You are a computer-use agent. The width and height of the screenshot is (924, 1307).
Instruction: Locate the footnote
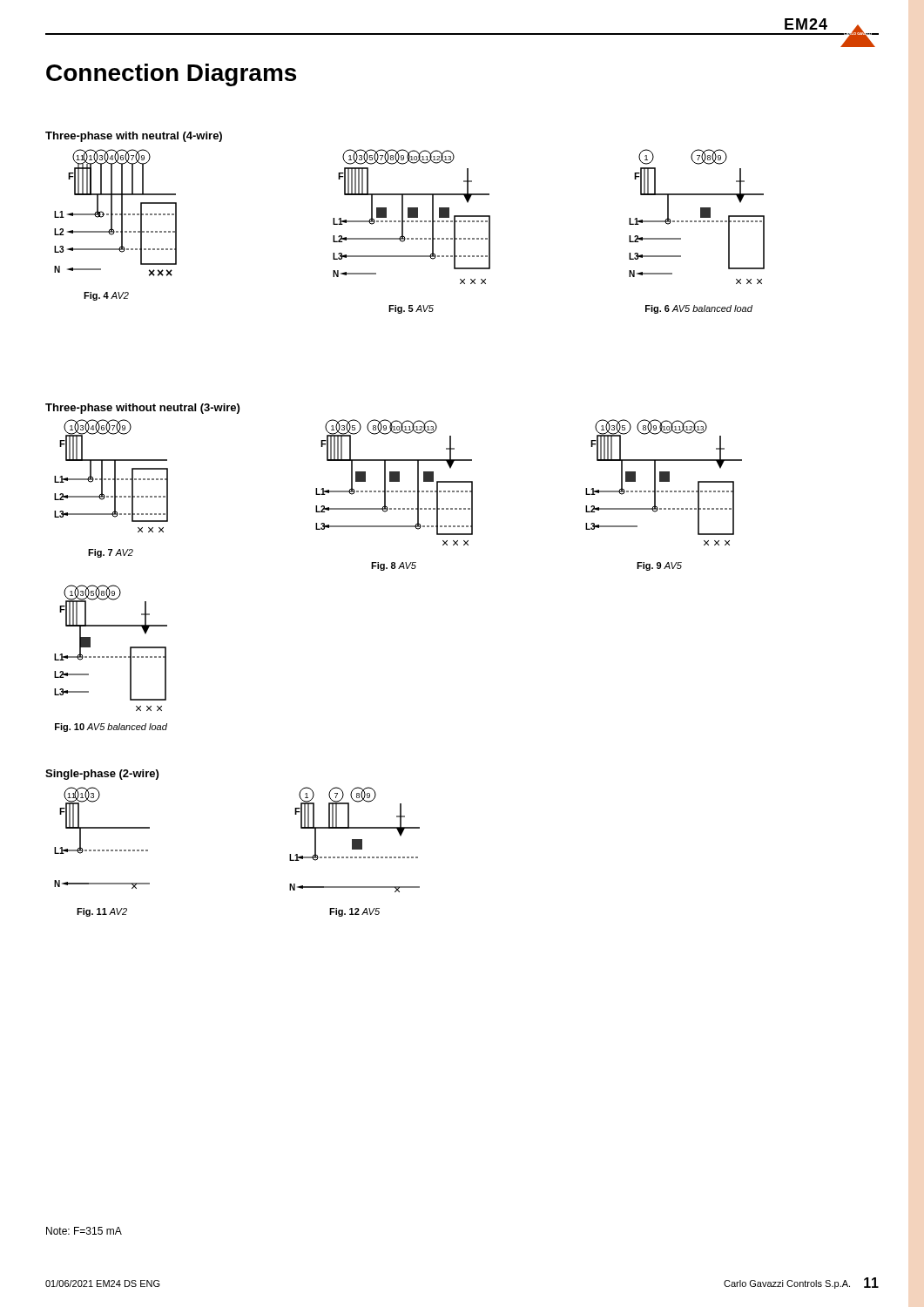click(x=83, y=1231)
